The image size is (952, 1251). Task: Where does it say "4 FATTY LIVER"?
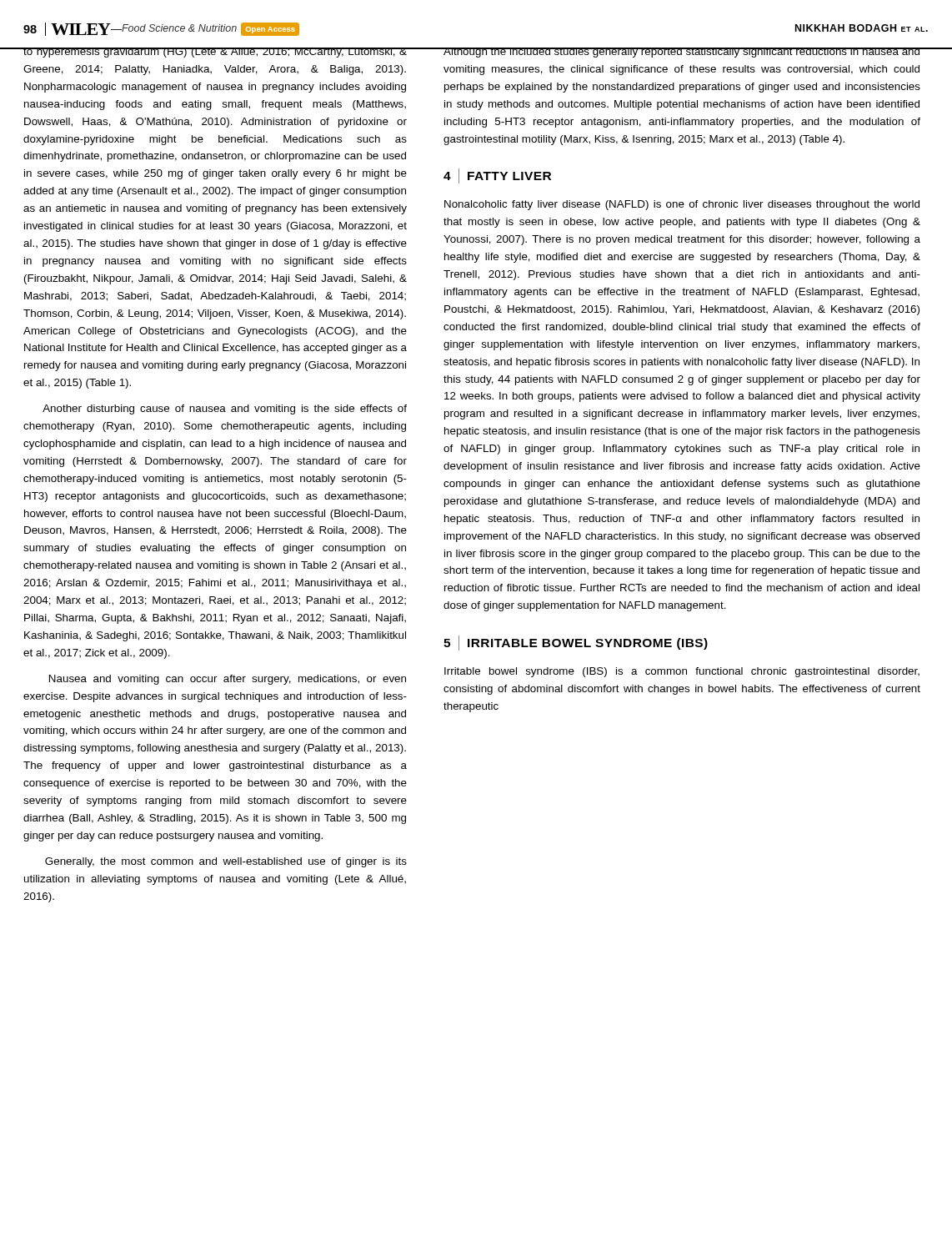[x=498, y=176]
